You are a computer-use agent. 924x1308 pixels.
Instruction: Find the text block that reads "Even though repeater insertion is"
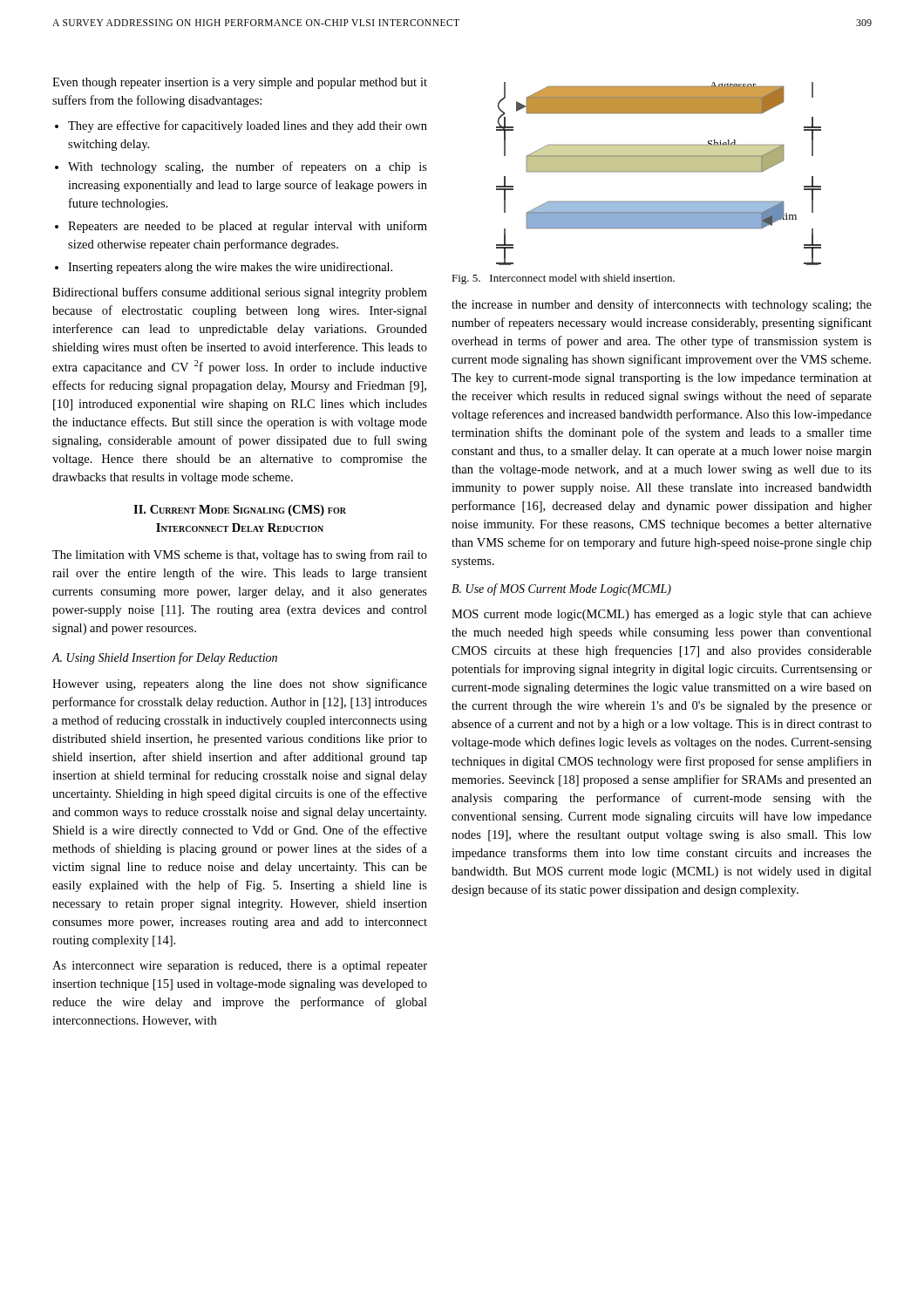pos(240,92)
